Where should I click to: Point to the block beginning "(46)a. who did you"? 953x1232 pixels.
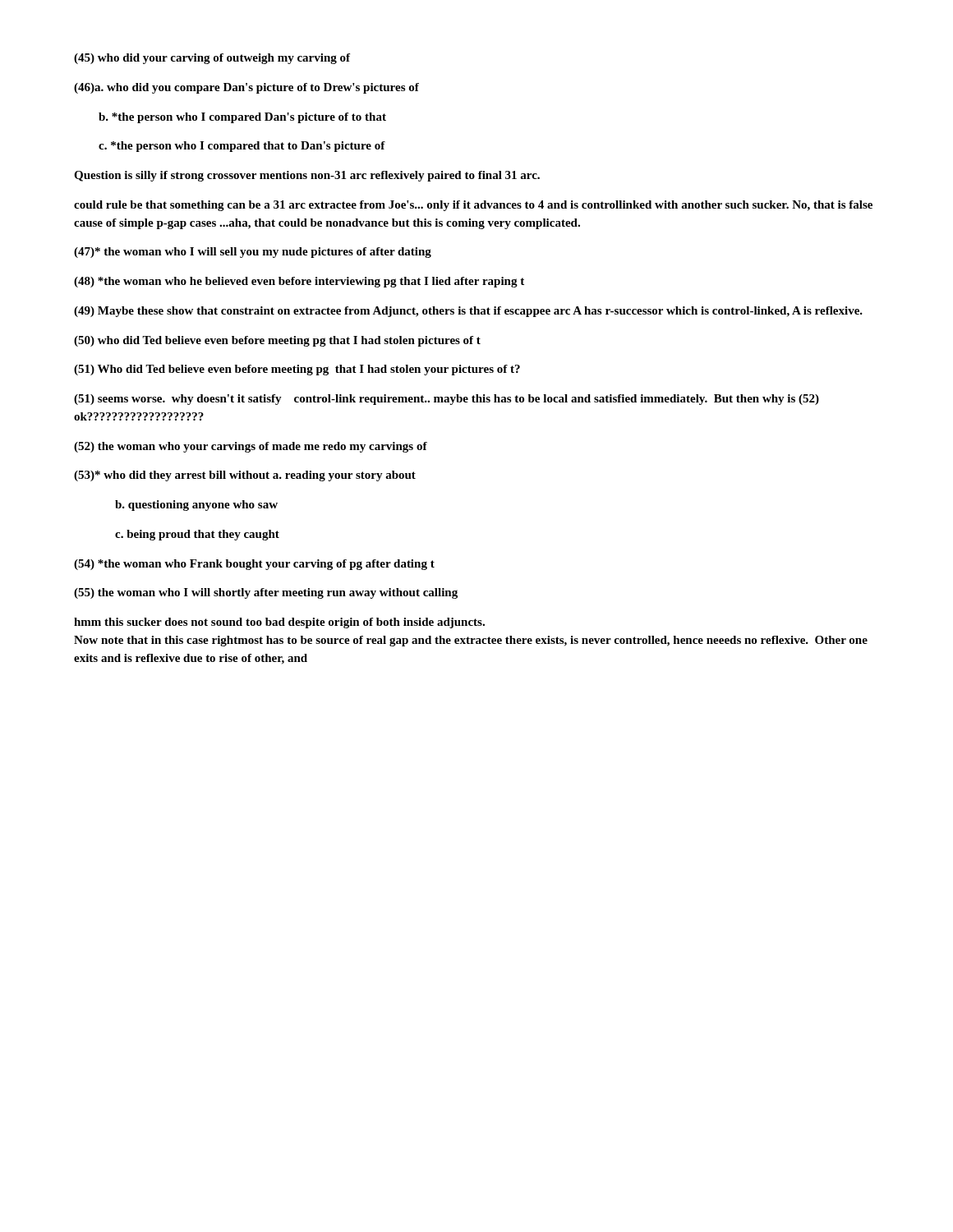(x=246, y=87)
